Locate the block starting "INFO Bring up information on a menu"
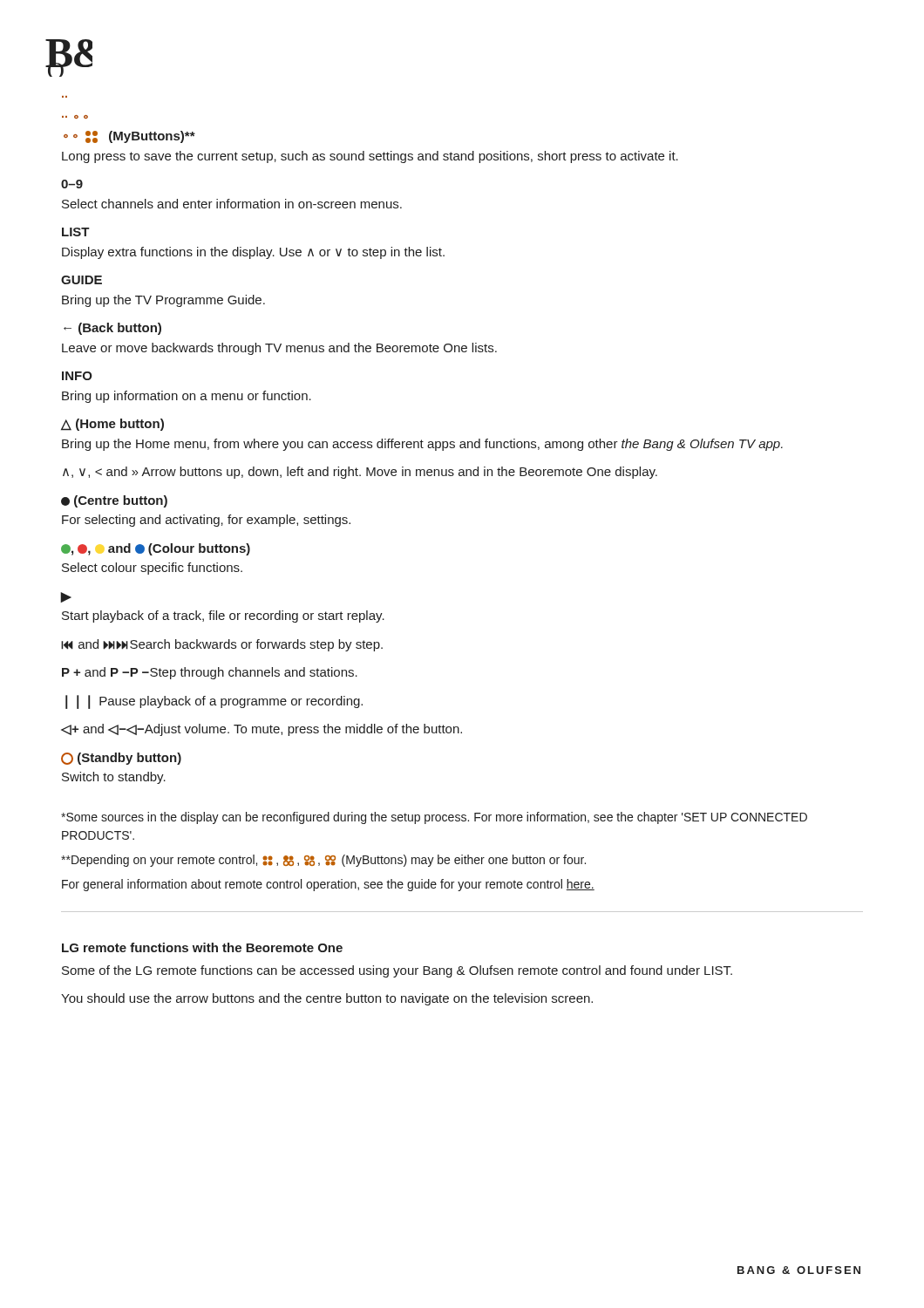This screenshot has width=924, height=1308. pyautogui.click(x=77, y=376)
